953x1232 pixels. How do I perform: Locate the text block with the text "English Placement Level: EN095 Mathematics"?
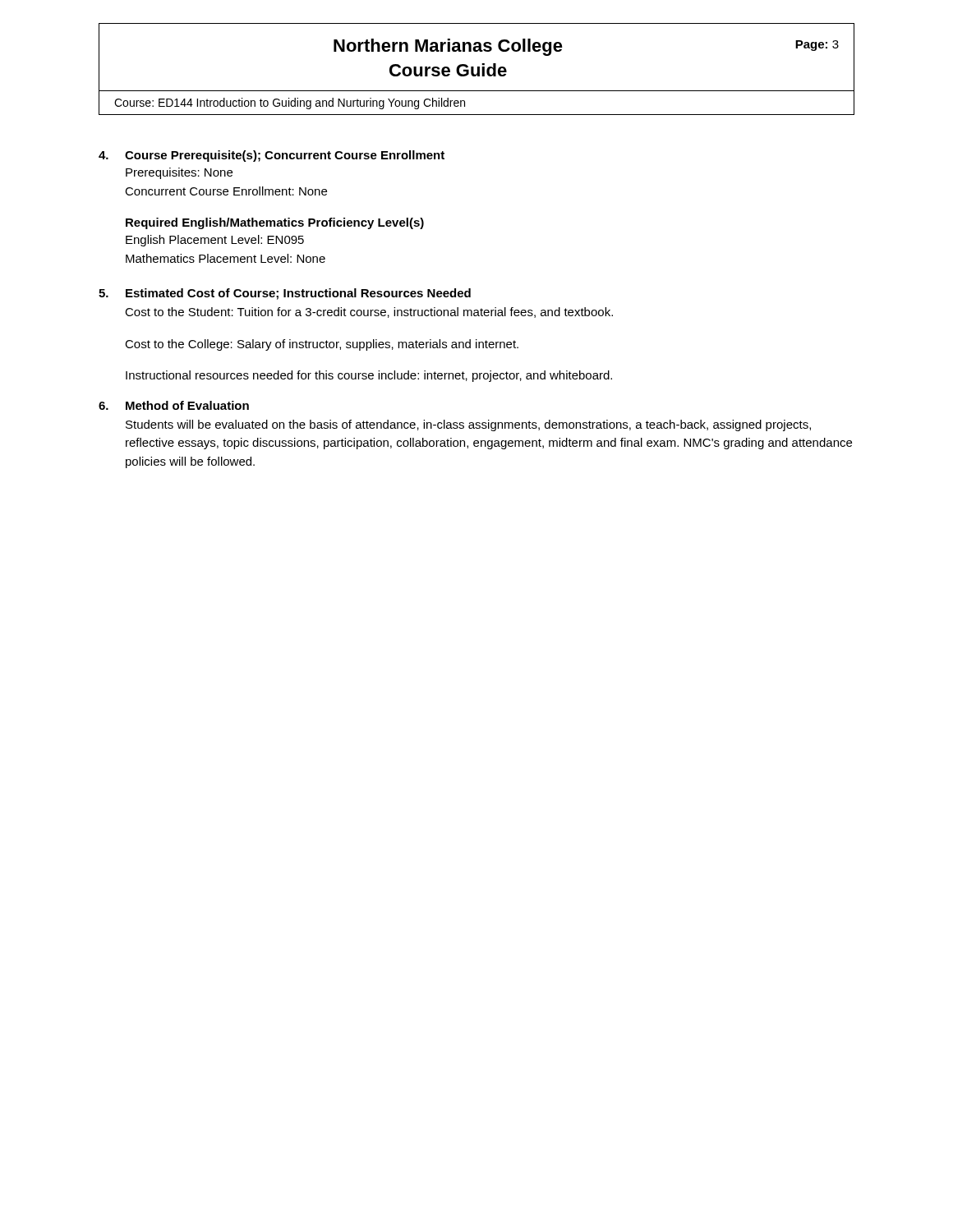225,249
